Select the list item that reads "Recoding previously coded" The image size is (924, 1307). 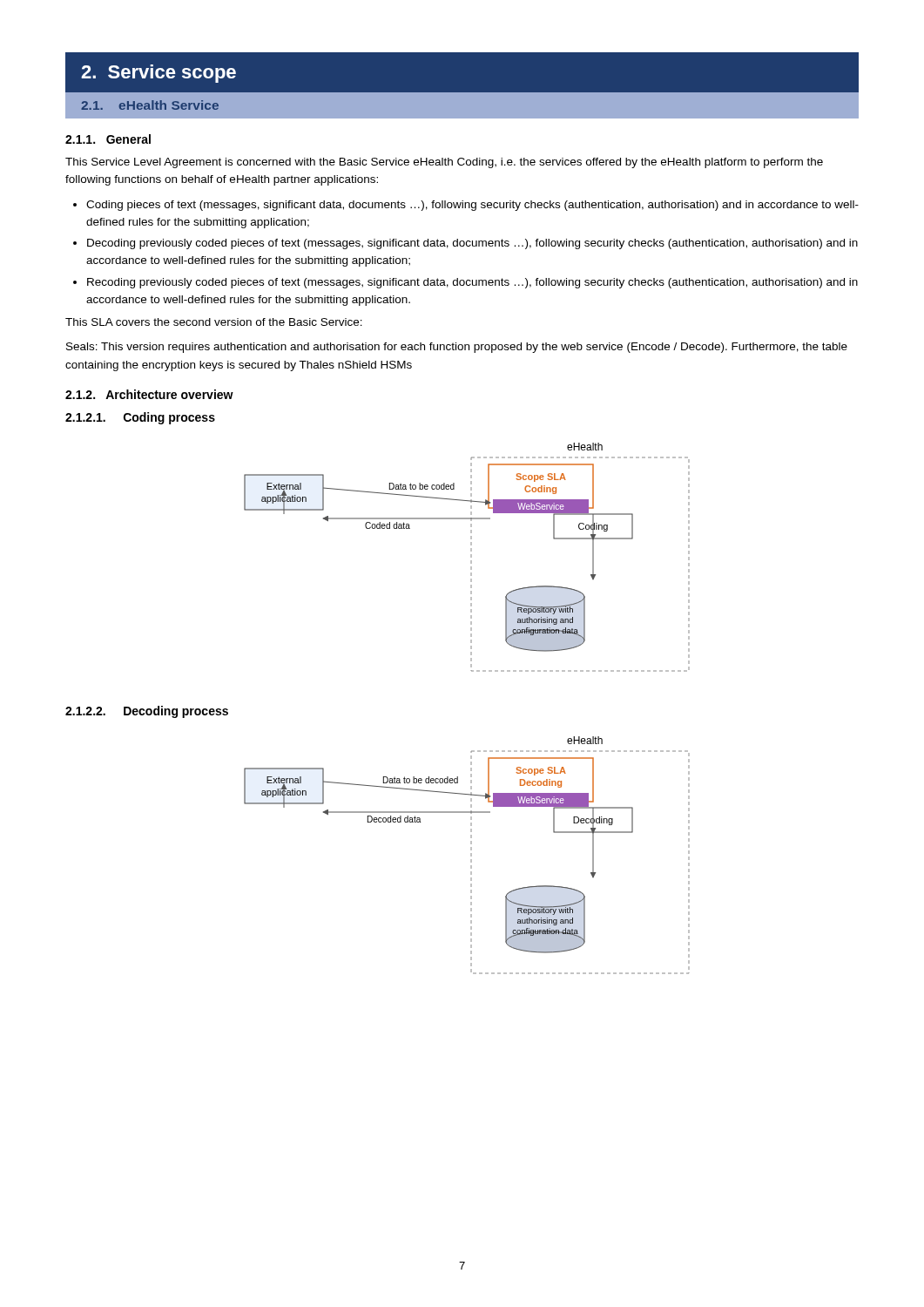click(x=472, y=290)
